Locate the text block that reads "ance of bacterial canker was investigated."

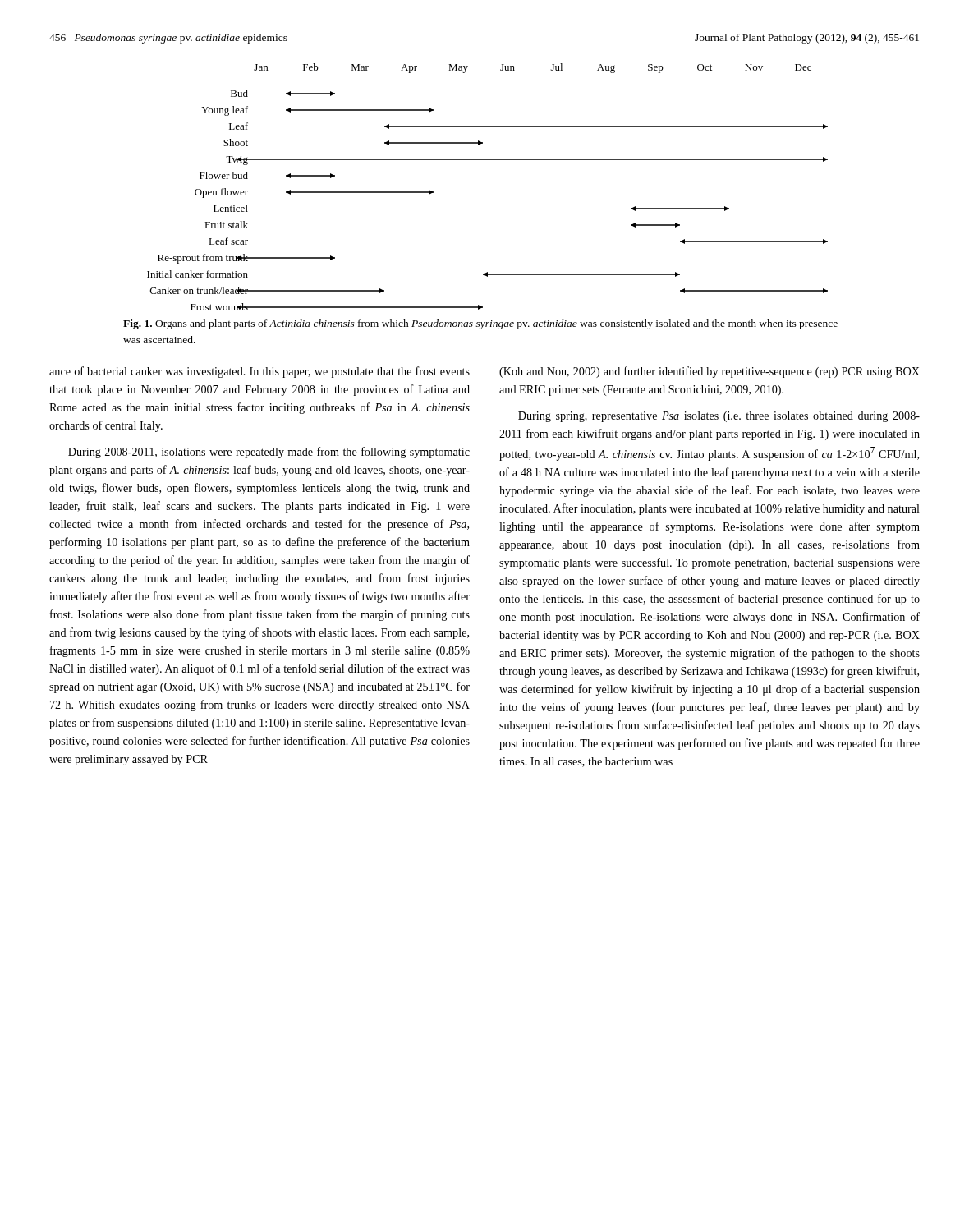click(259, 565)
